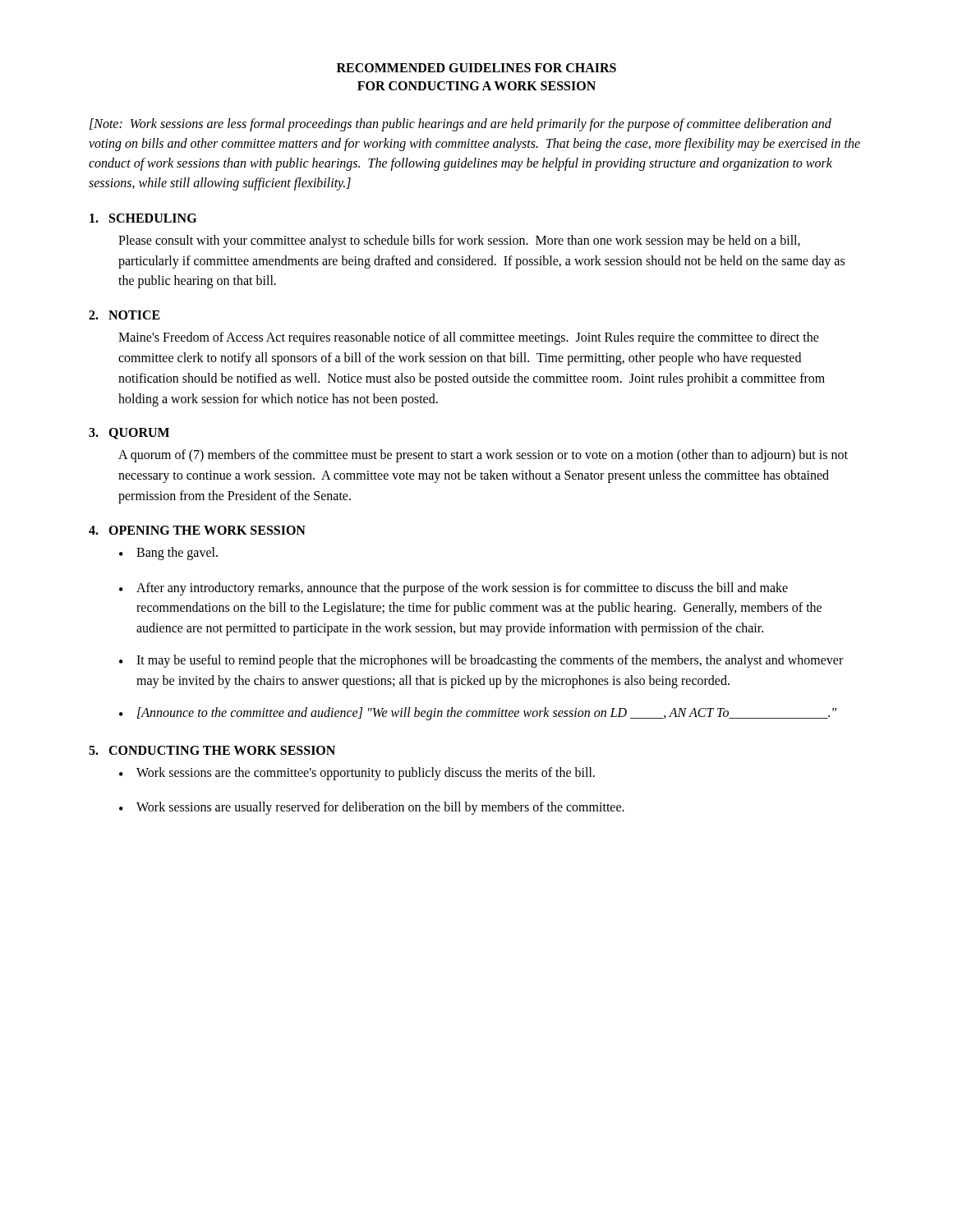The image size is (953, 1232).
Task: Click where it says "3. QUORUM"
Action: (x=129, y=433)
